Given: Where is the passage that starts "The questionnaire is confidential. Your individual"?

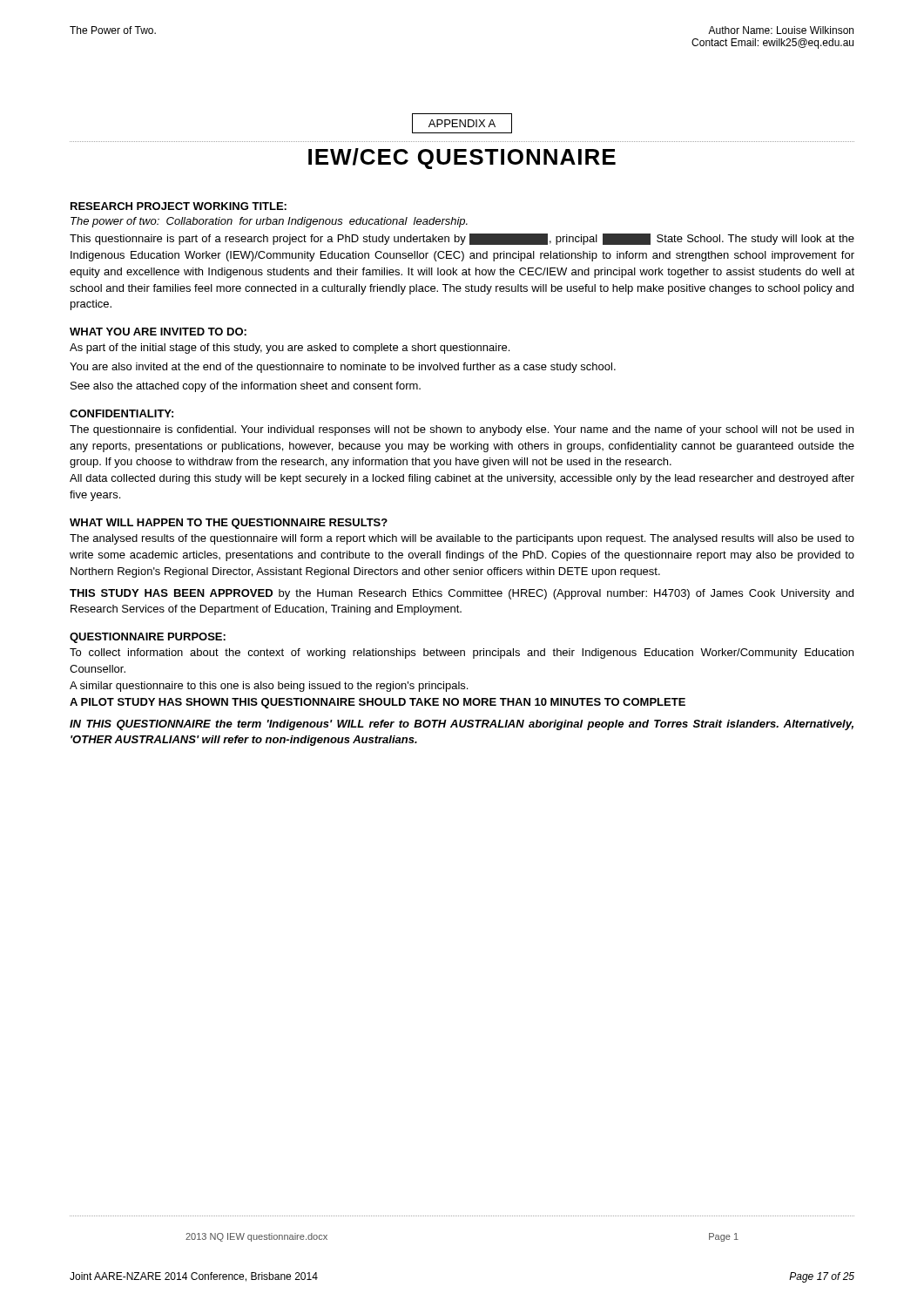Looking at the screenshot, I should coord(462,462).
